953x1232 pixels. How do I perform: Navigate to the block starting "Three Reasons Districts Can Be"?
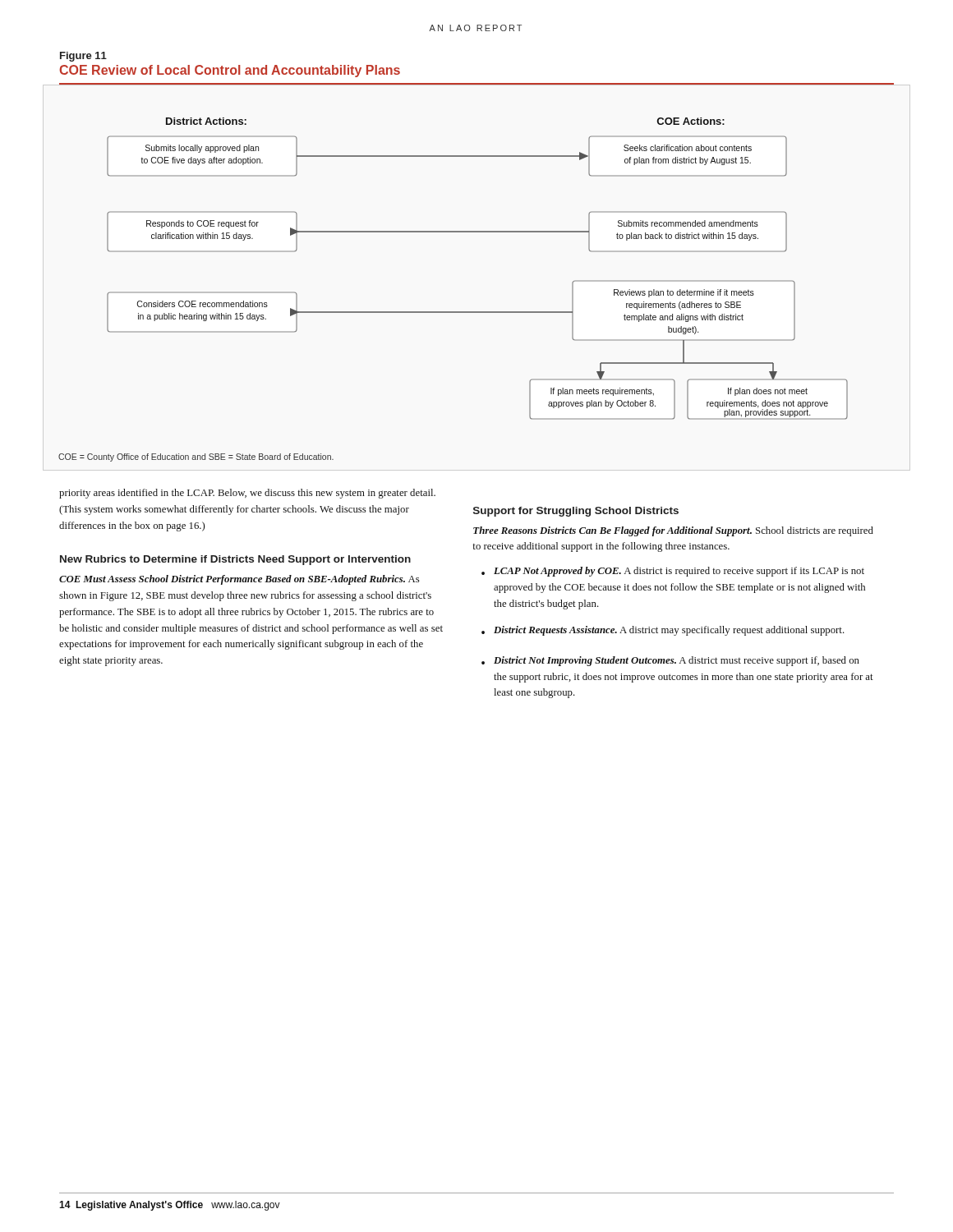coord(673,538)
